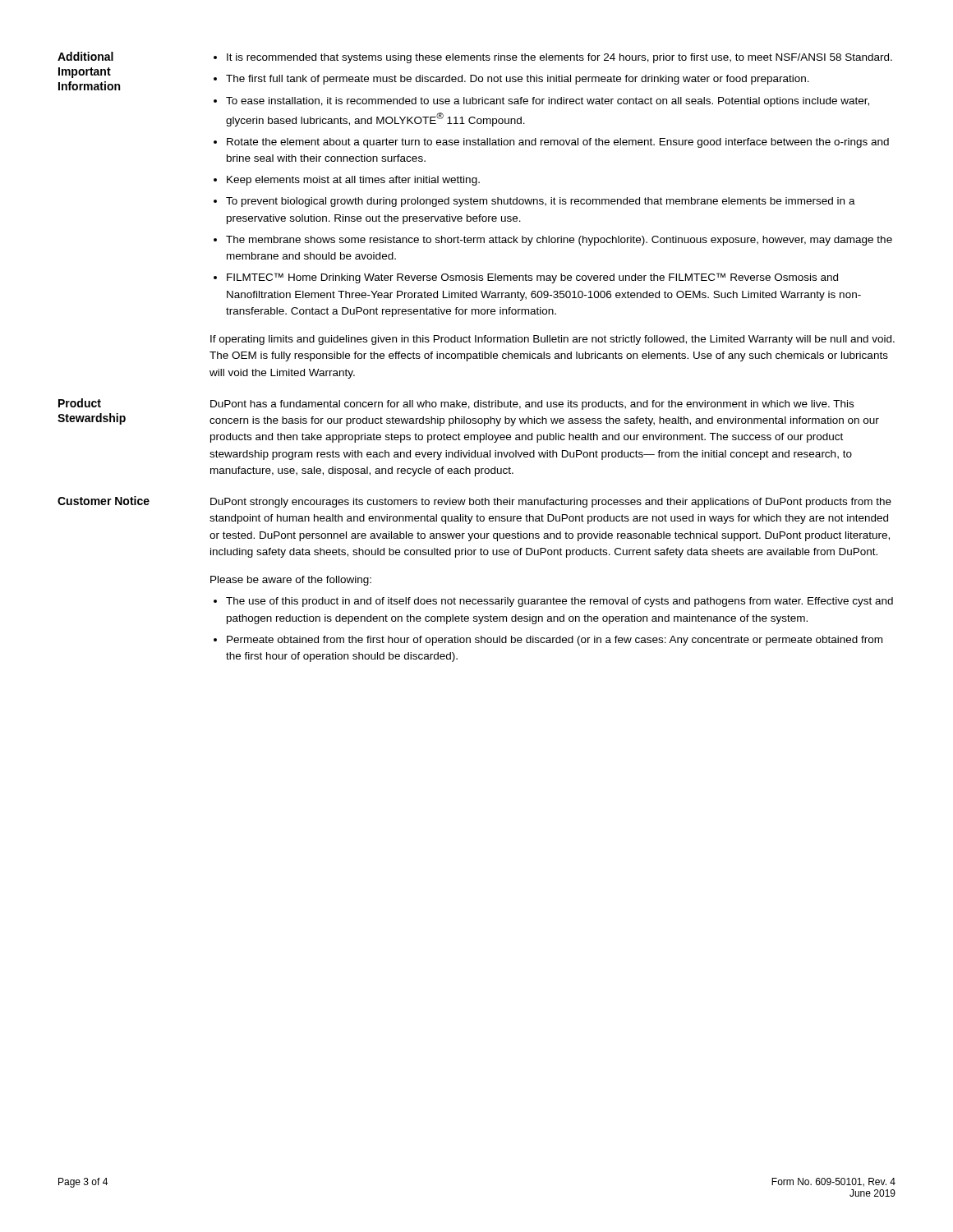Find the section header containing "Customer Notice"
953x1232 pixels.
[103, 501]
